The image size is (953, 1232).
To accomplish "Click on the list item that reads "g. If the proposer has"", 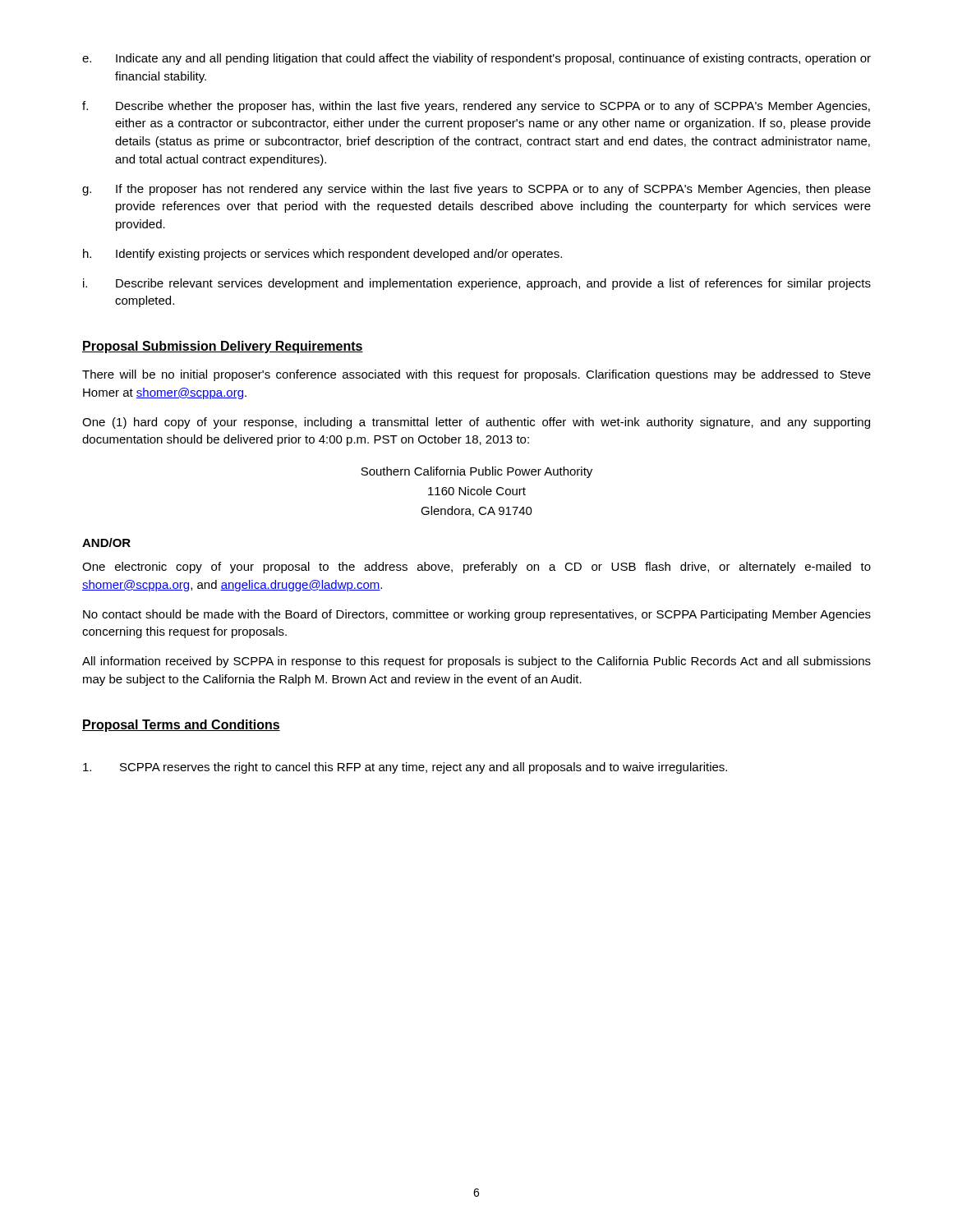I will 476,206.
